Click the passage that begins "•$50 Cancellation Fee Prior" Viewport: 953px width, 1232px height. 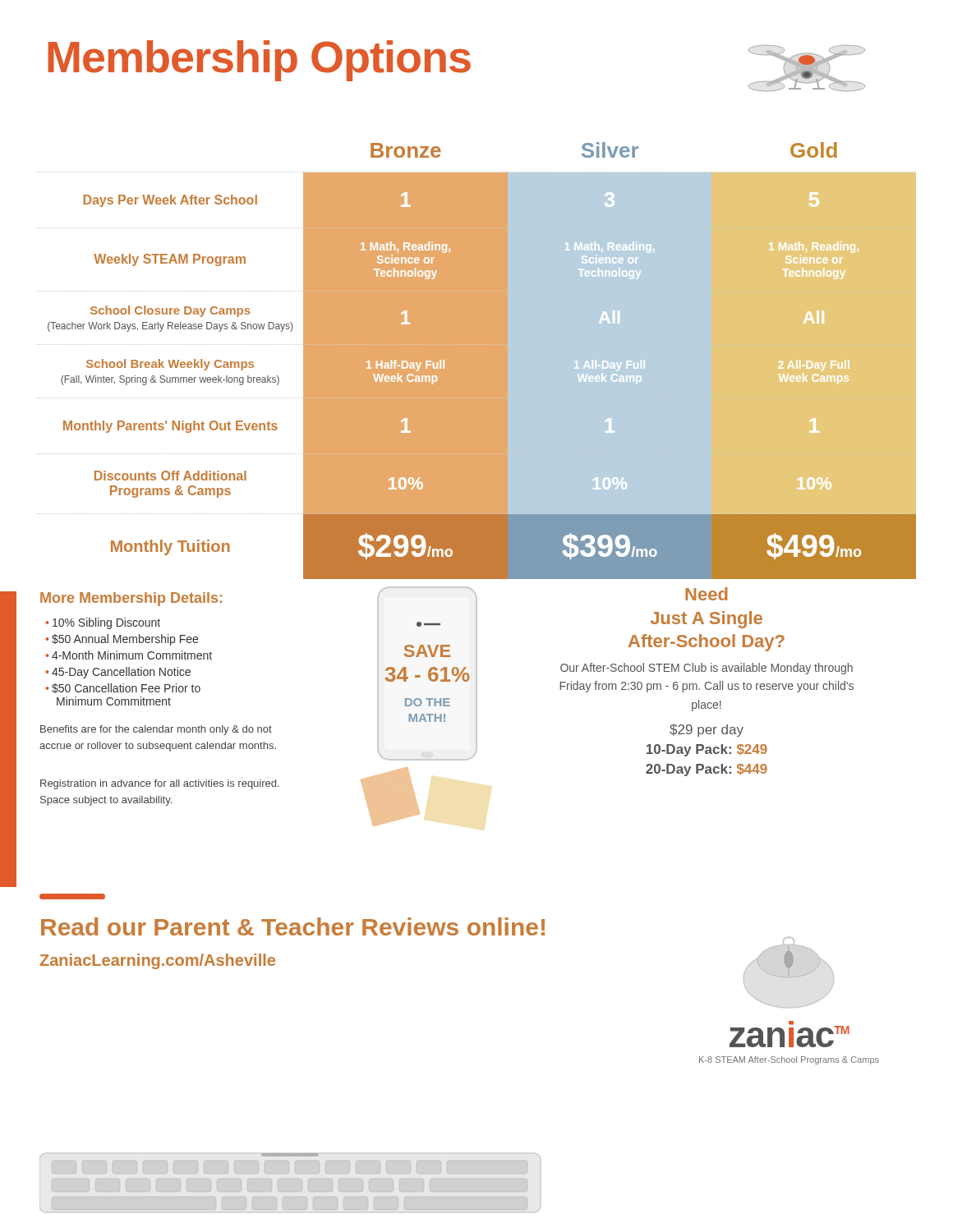pyautogui.click(x=123, y=695)
